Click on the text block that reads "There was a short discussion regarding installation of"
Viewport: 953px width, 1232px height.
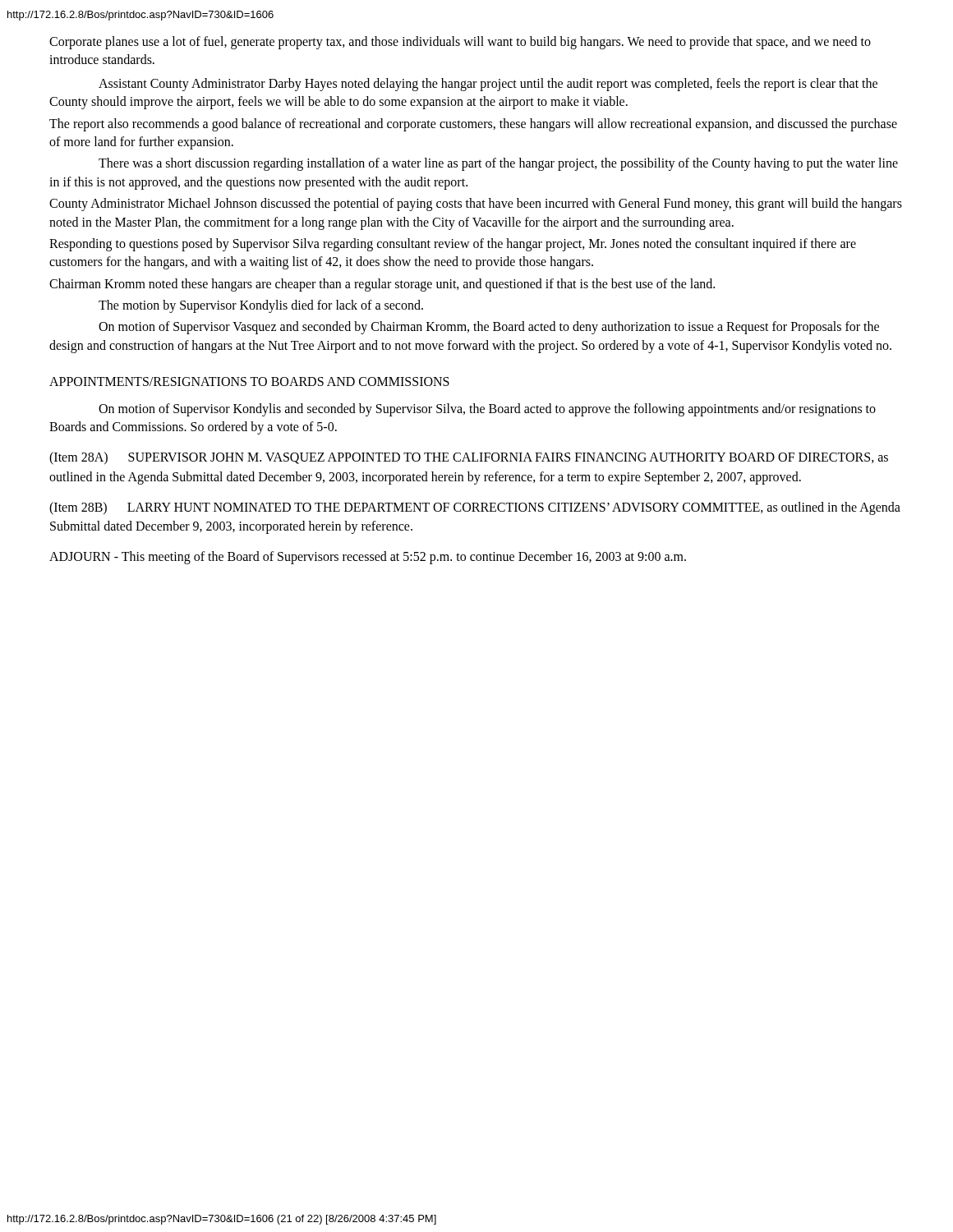point(474,173)
